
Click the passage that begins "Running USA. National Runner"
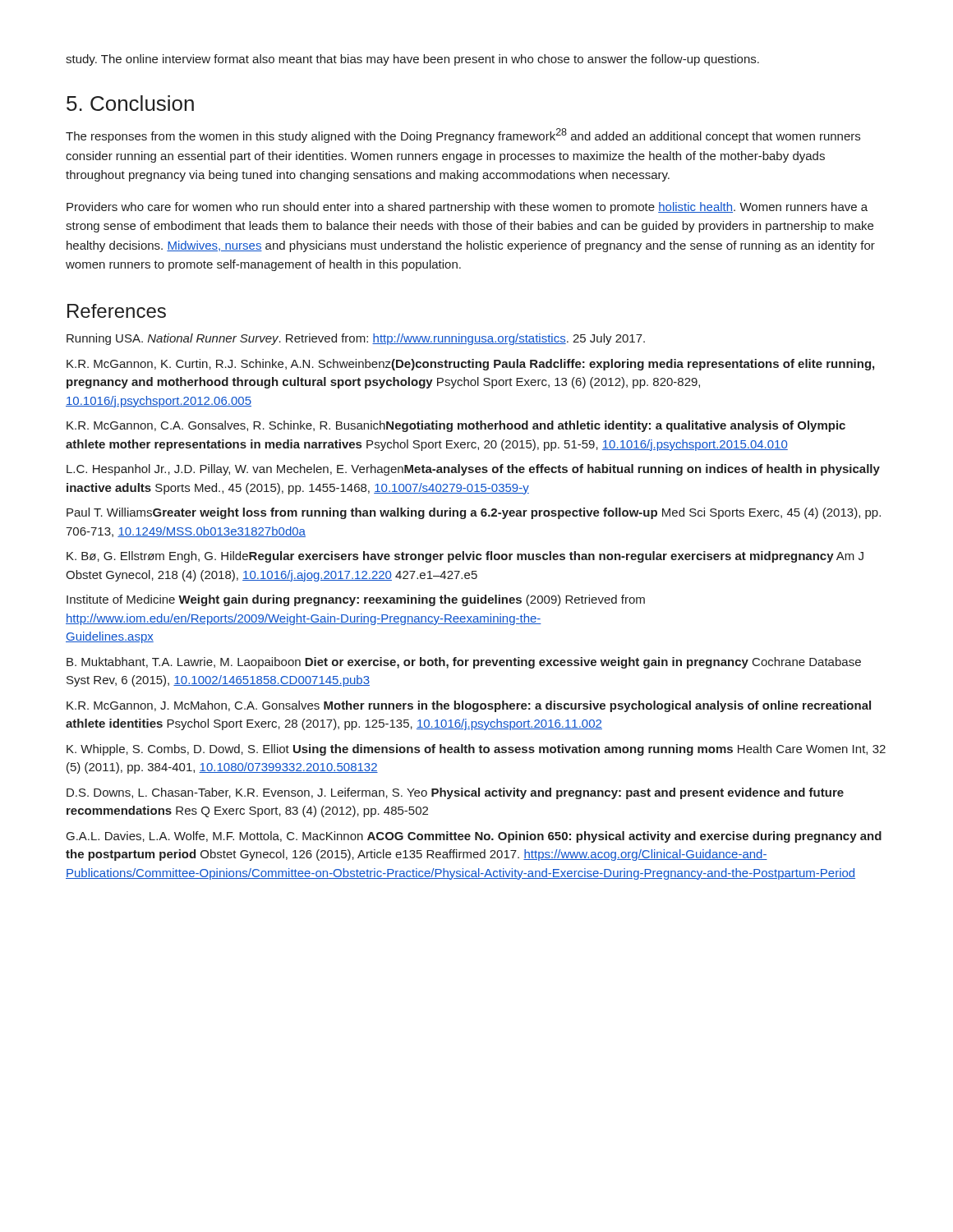tap(356, 338)
